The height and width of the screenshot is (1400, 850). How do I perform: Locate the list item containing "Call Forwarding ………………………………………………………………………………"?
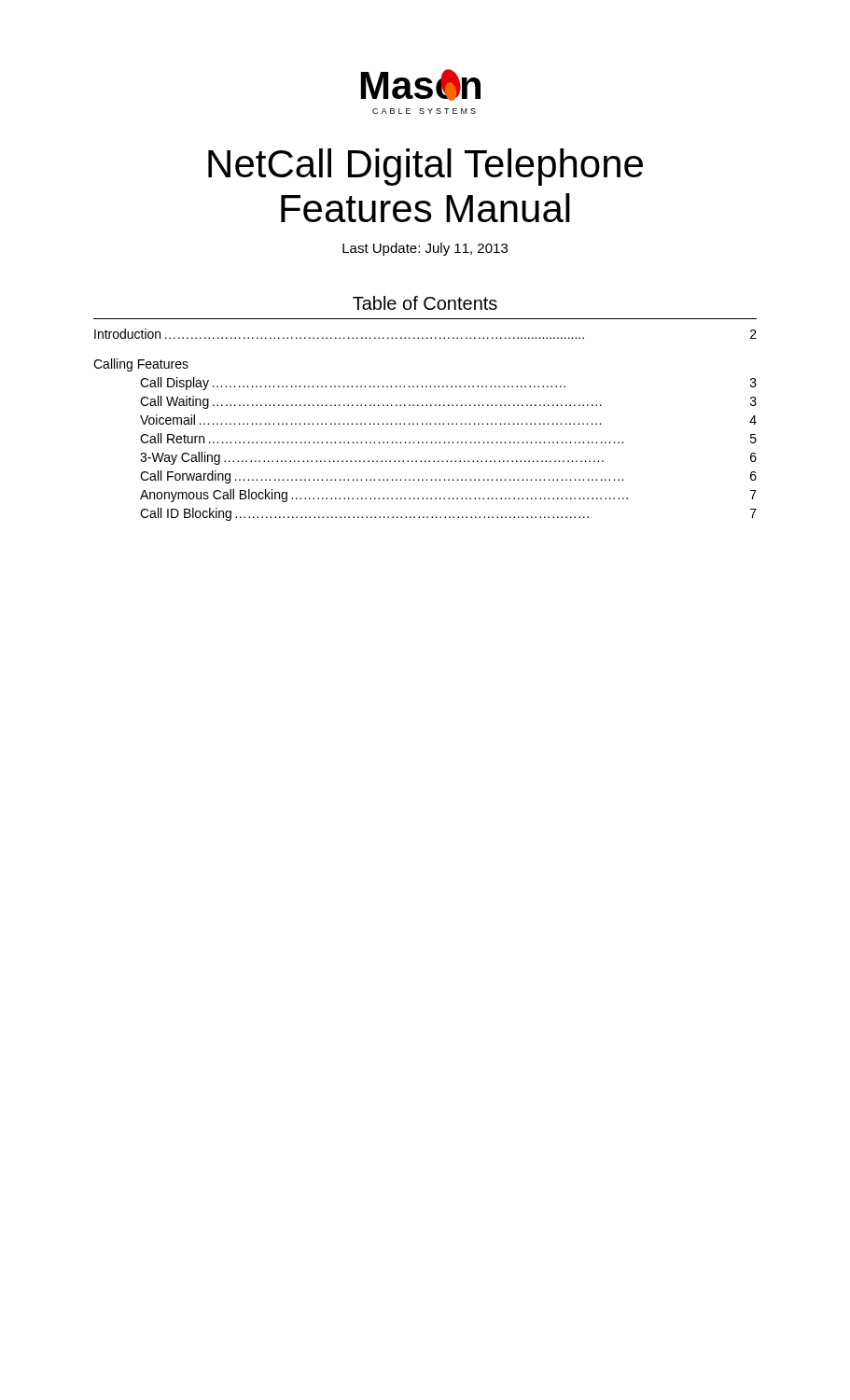[448, 476]
